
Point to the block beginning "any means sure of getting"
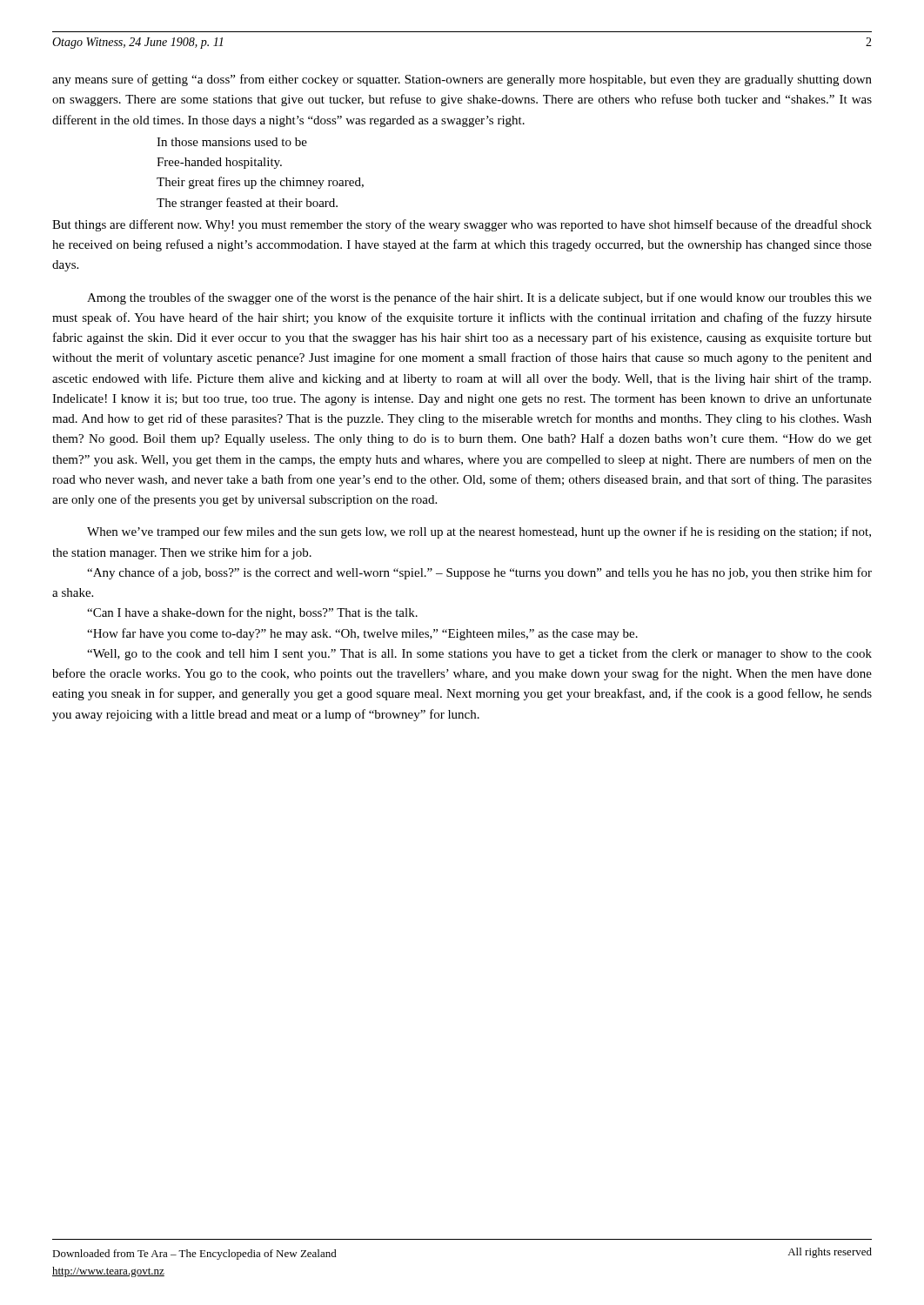[x=462, y=100]
